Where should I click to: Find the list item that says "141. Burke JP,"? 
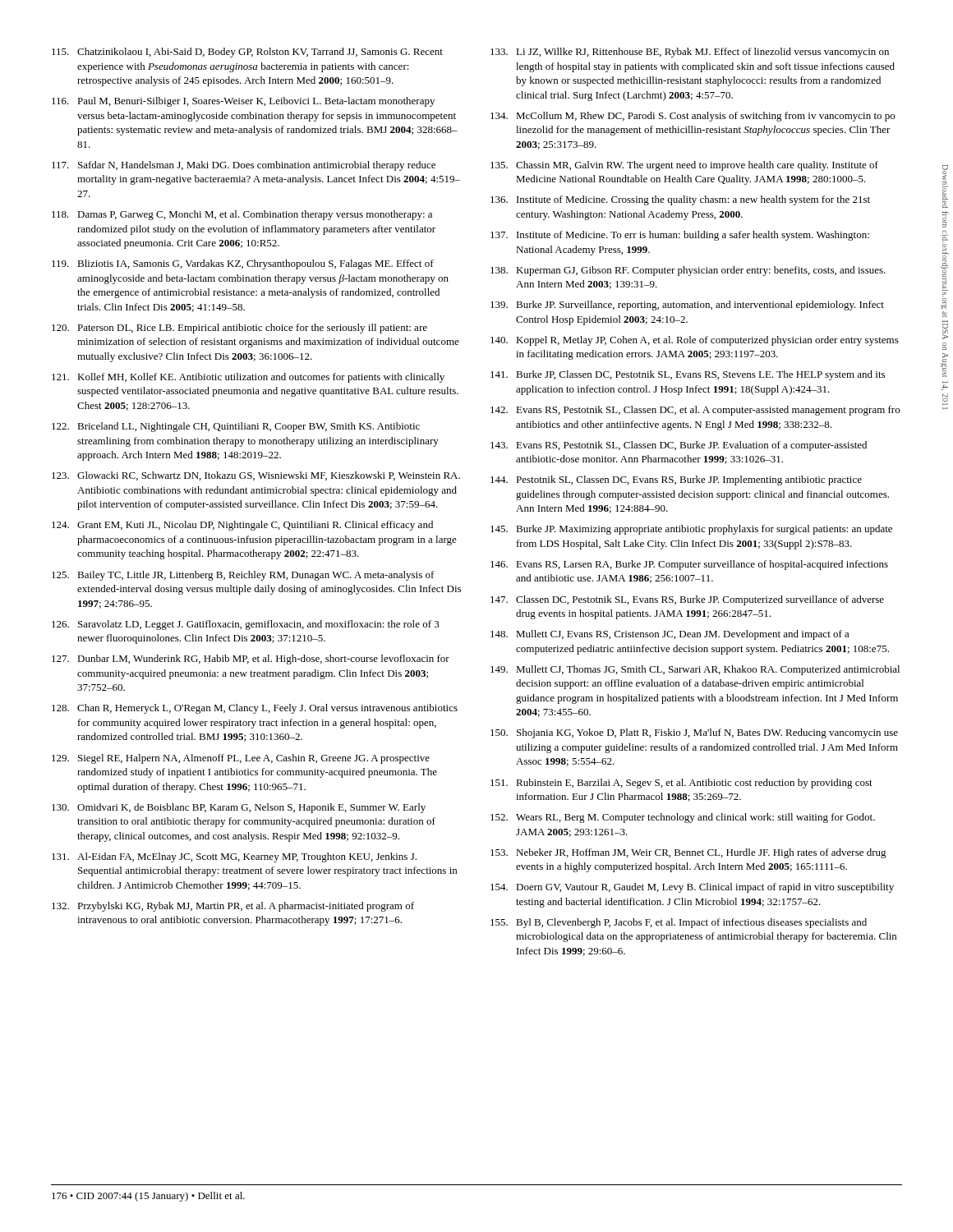pos(696,382)
